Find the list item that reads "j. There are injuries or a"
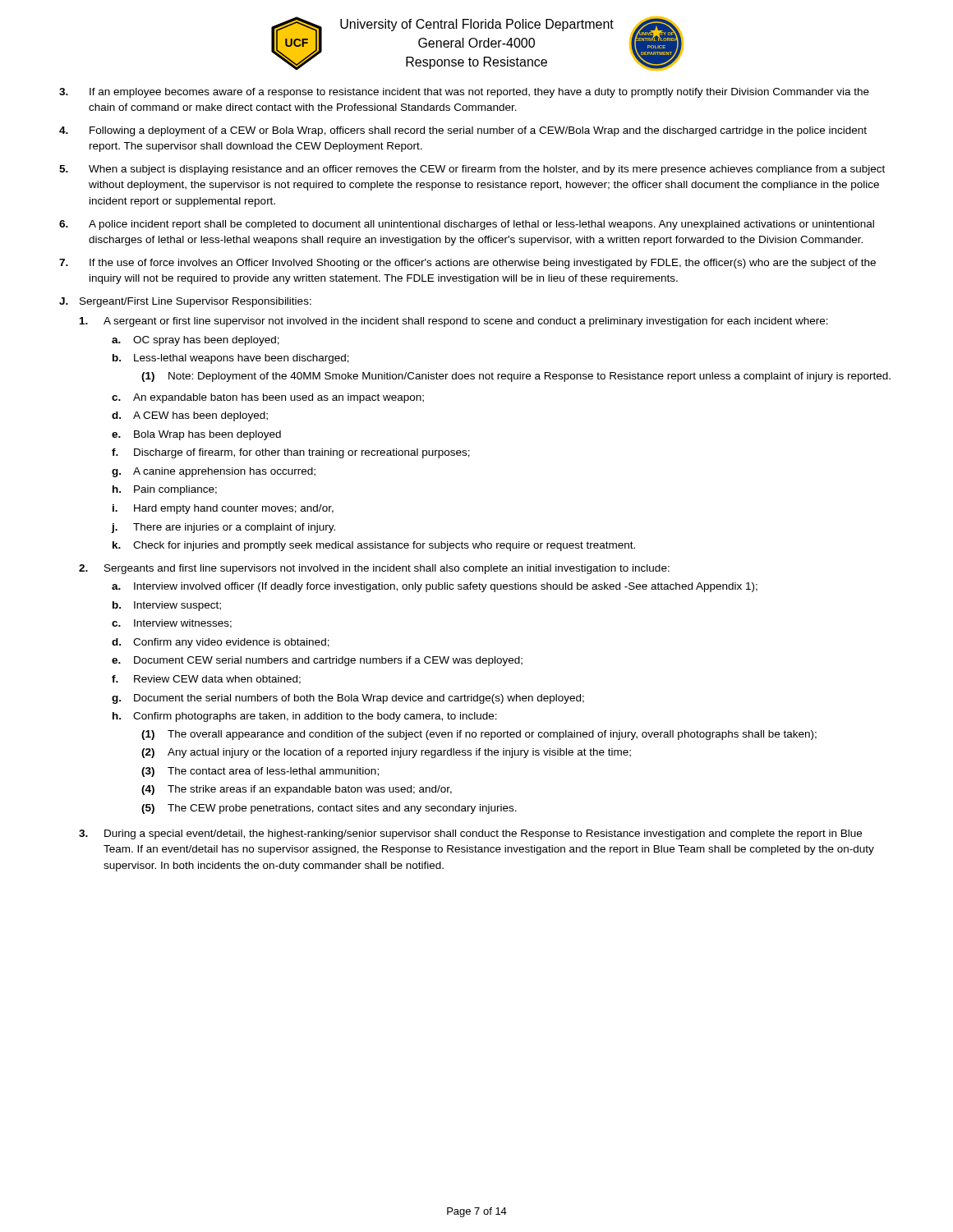The image size is (953, 1232). pyautogui.click(x=224, y=527)
